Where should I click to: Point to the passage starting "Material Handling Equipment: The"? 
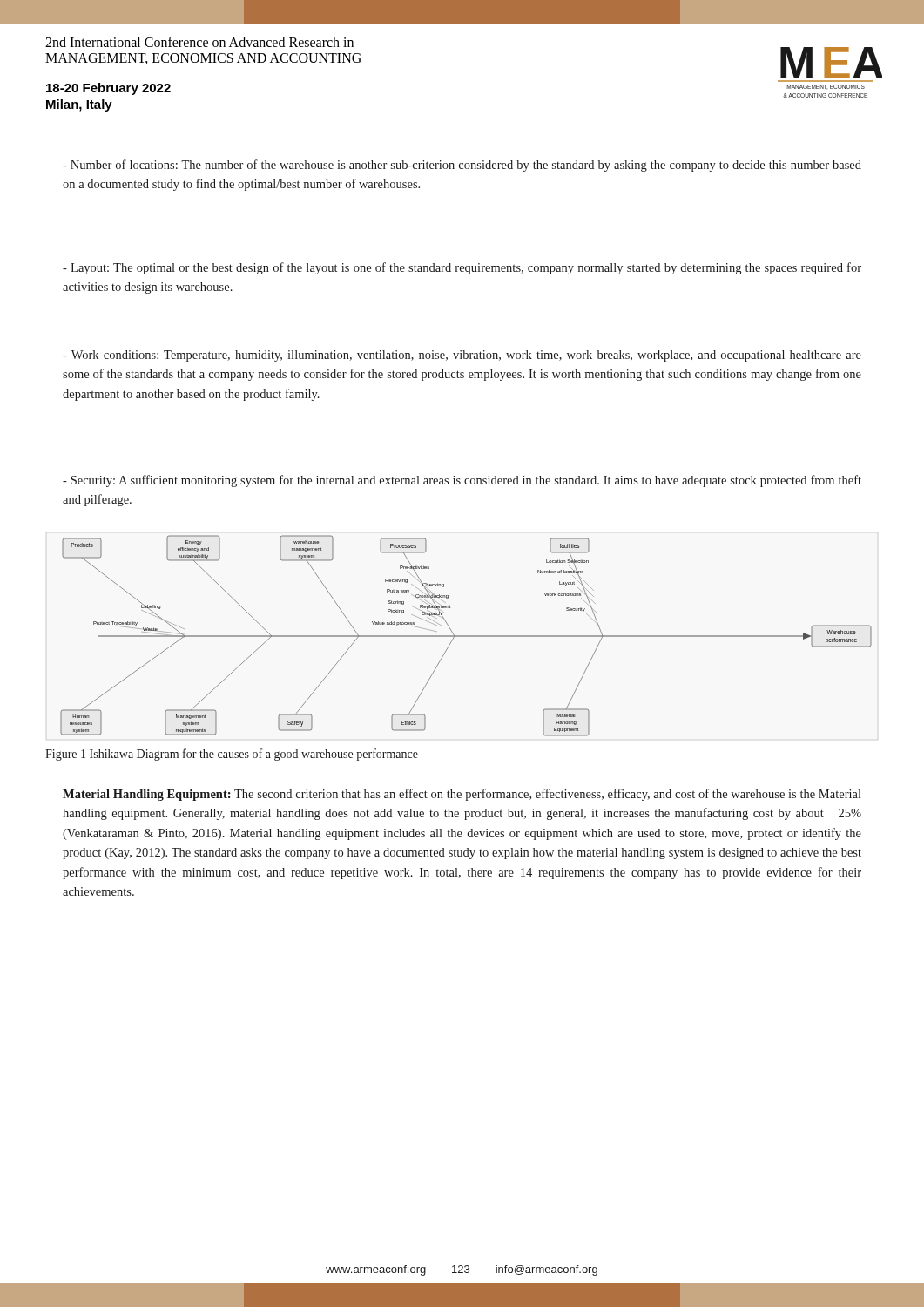462,843
